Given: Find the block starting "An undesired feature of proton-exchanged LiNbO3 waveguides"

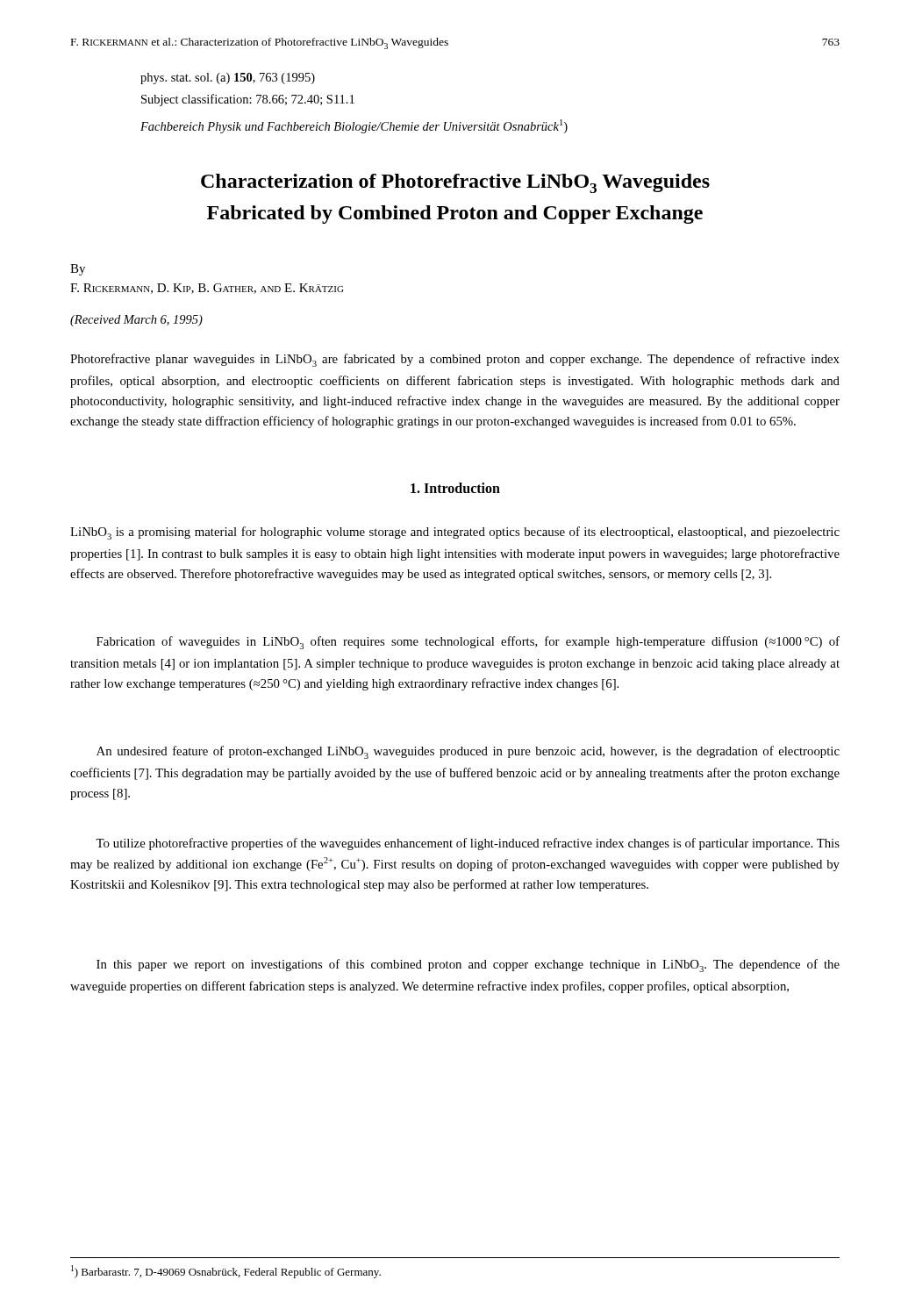Looking at the screenshot, I should tap(455, 772).
